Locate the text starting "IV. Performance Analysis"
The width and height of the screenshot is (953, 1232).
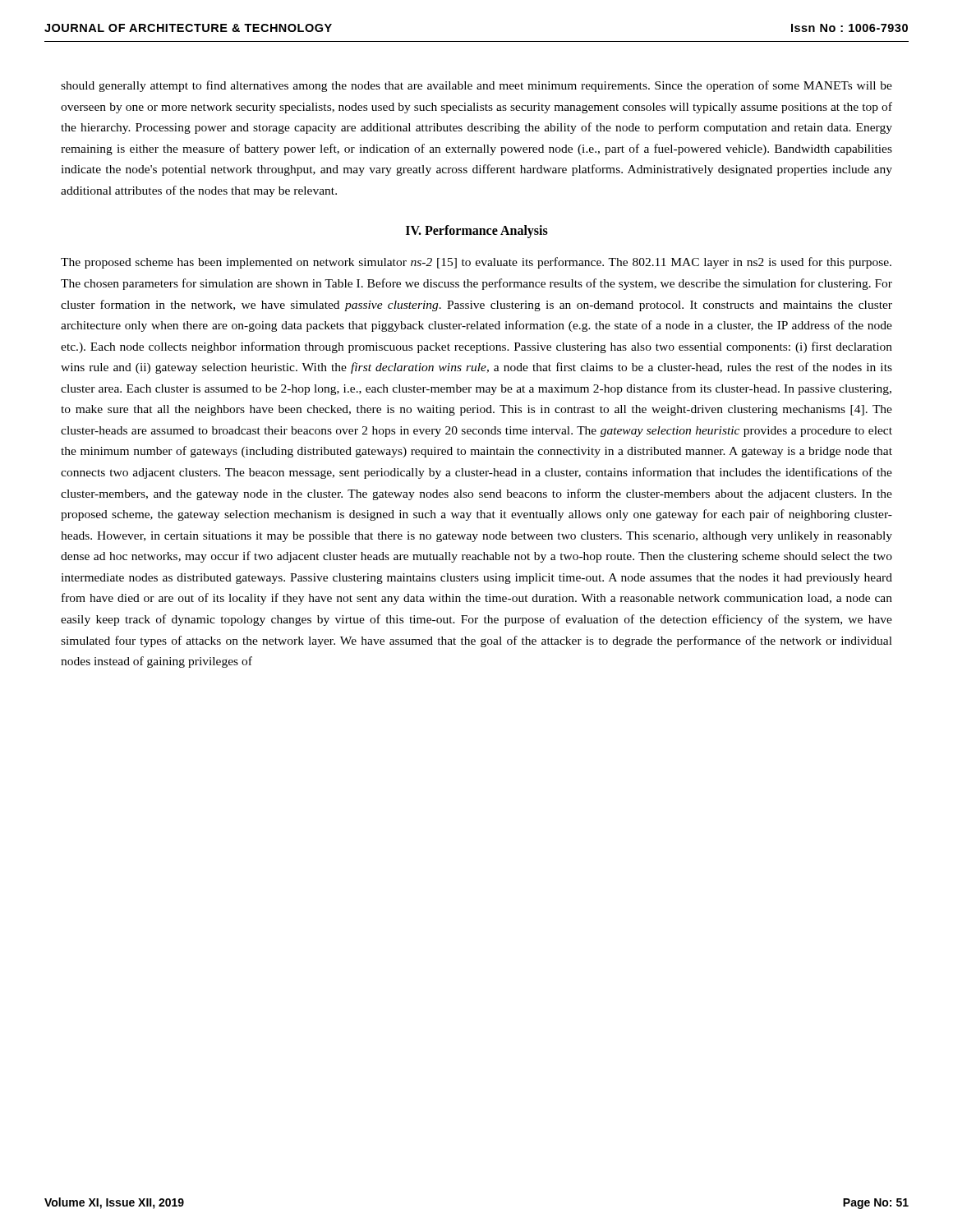click(x=476, y=231)
